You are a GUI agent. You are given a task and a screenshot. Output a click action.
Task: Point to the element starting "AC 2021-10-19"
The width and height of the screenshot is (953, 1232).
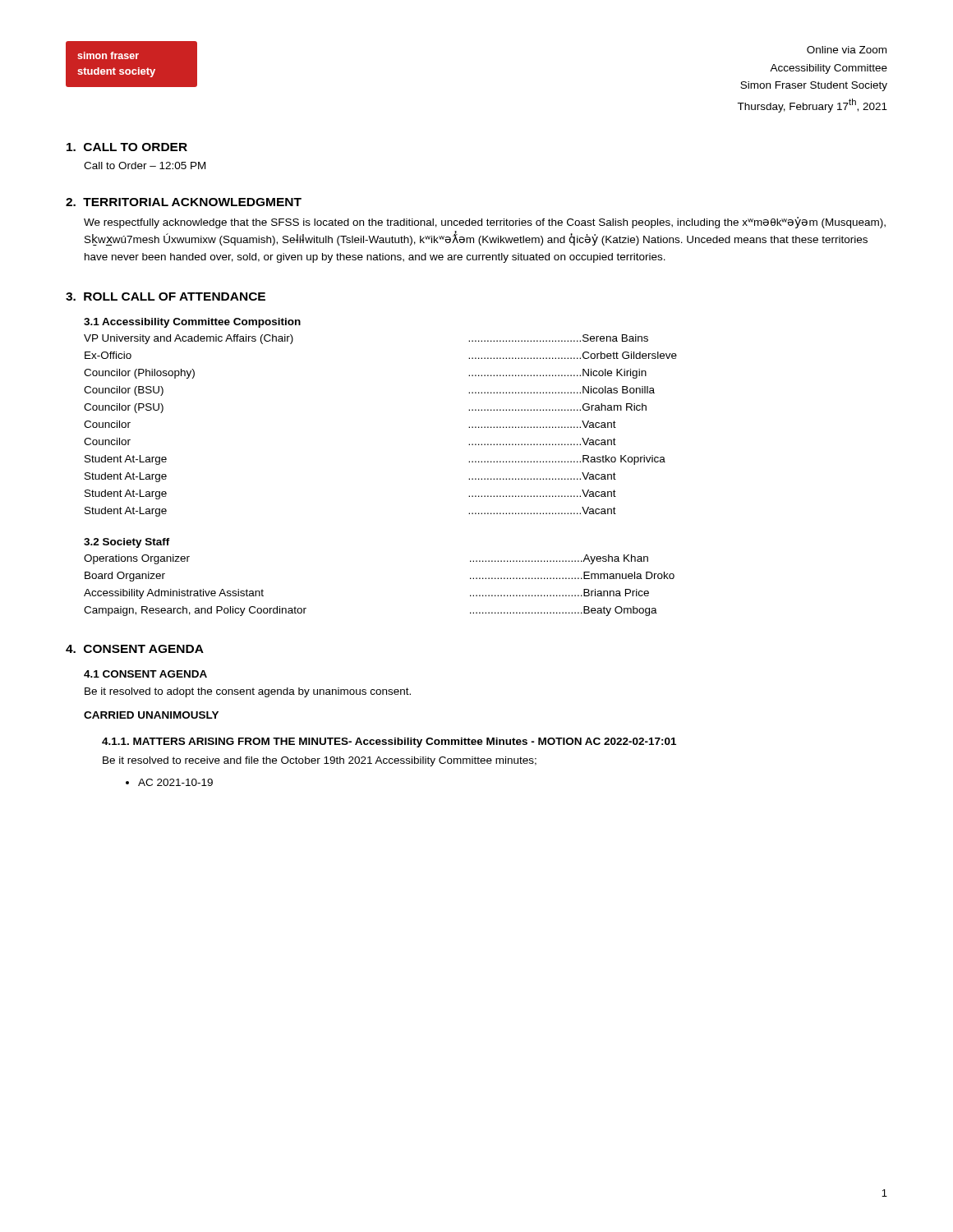(x=176, y=783)
